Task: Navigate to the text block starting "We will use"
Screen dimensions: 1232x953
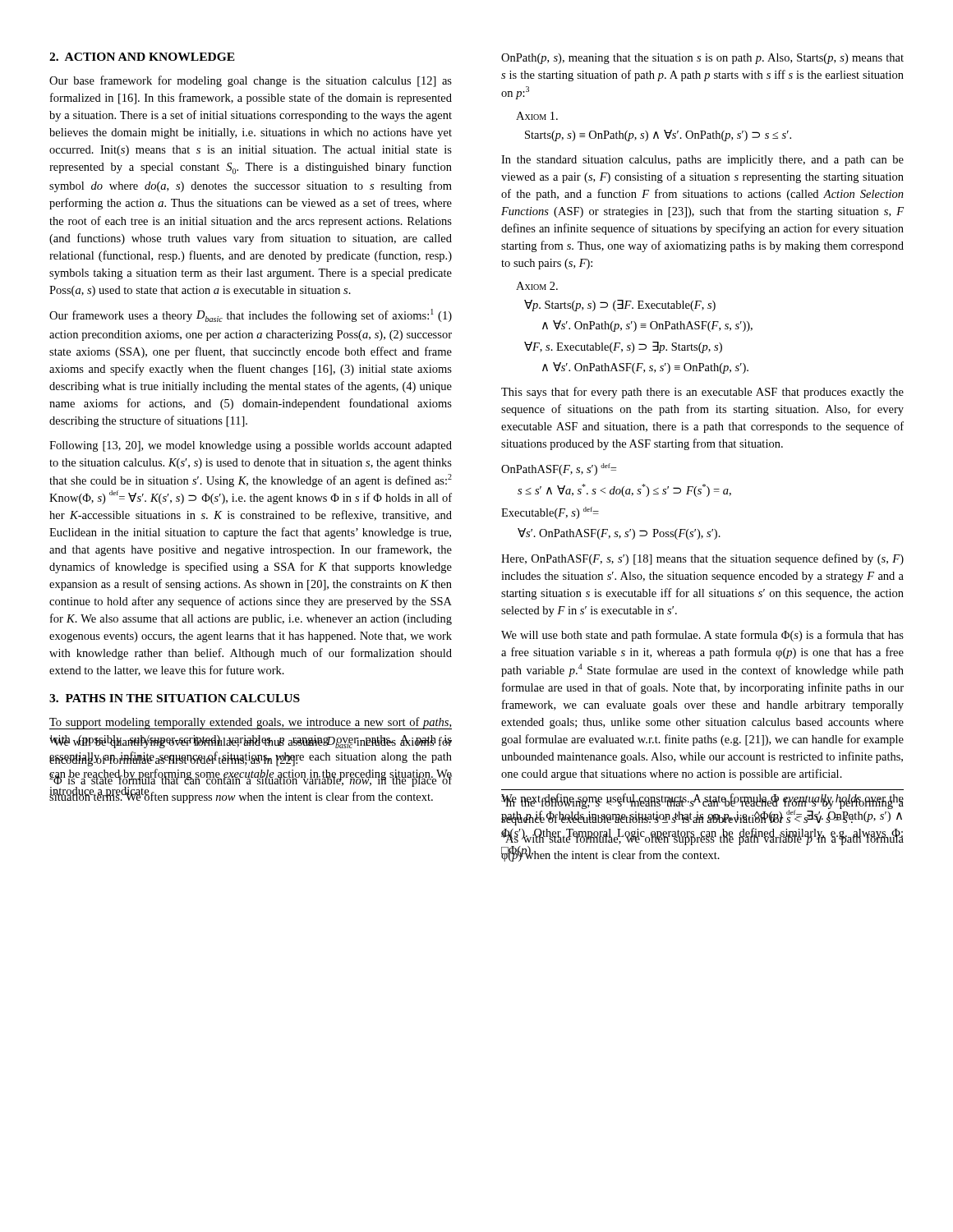Action: pos(702,704)
